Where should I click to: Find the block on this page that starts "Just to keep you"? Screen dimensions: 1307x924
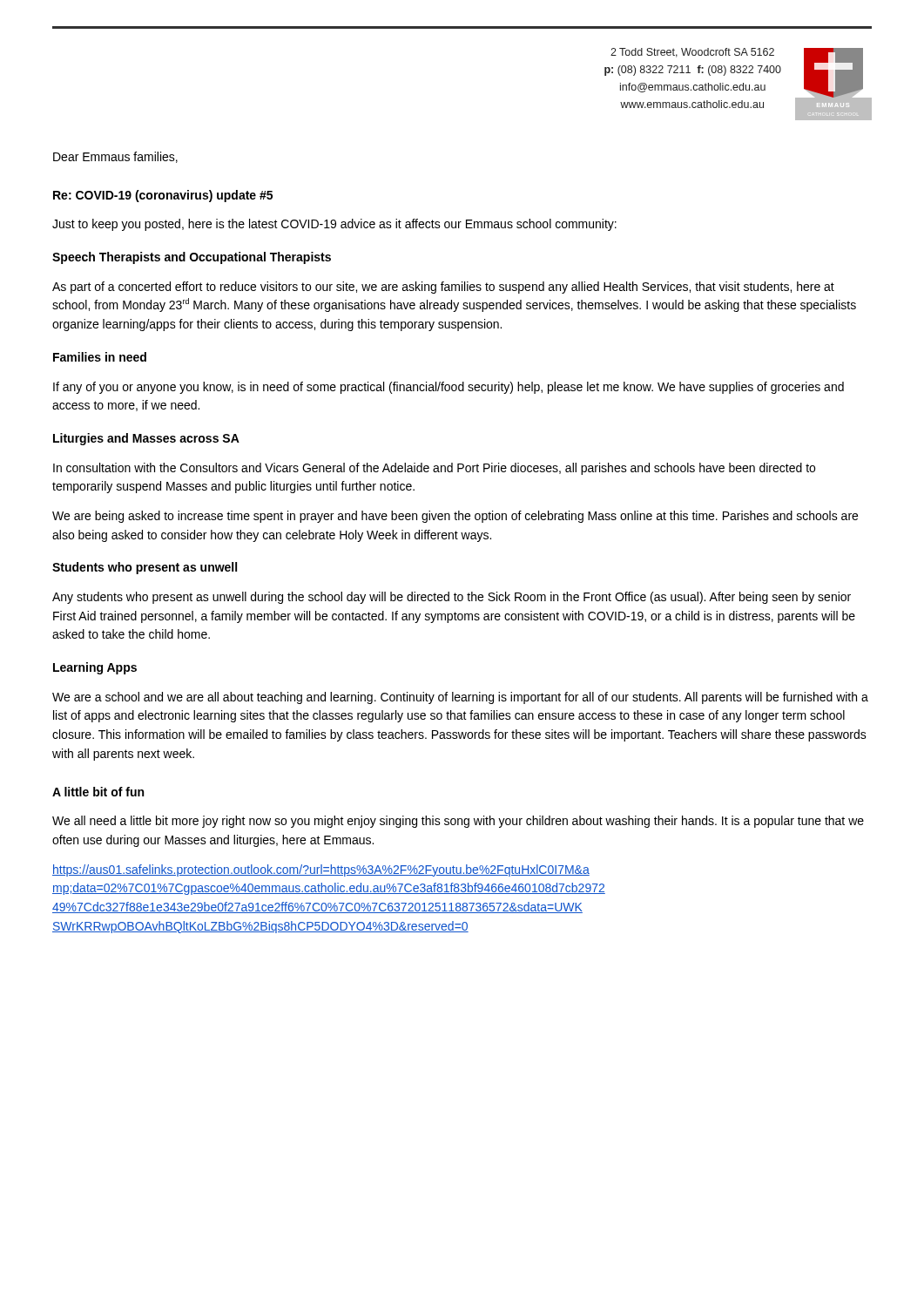(462, 225)
